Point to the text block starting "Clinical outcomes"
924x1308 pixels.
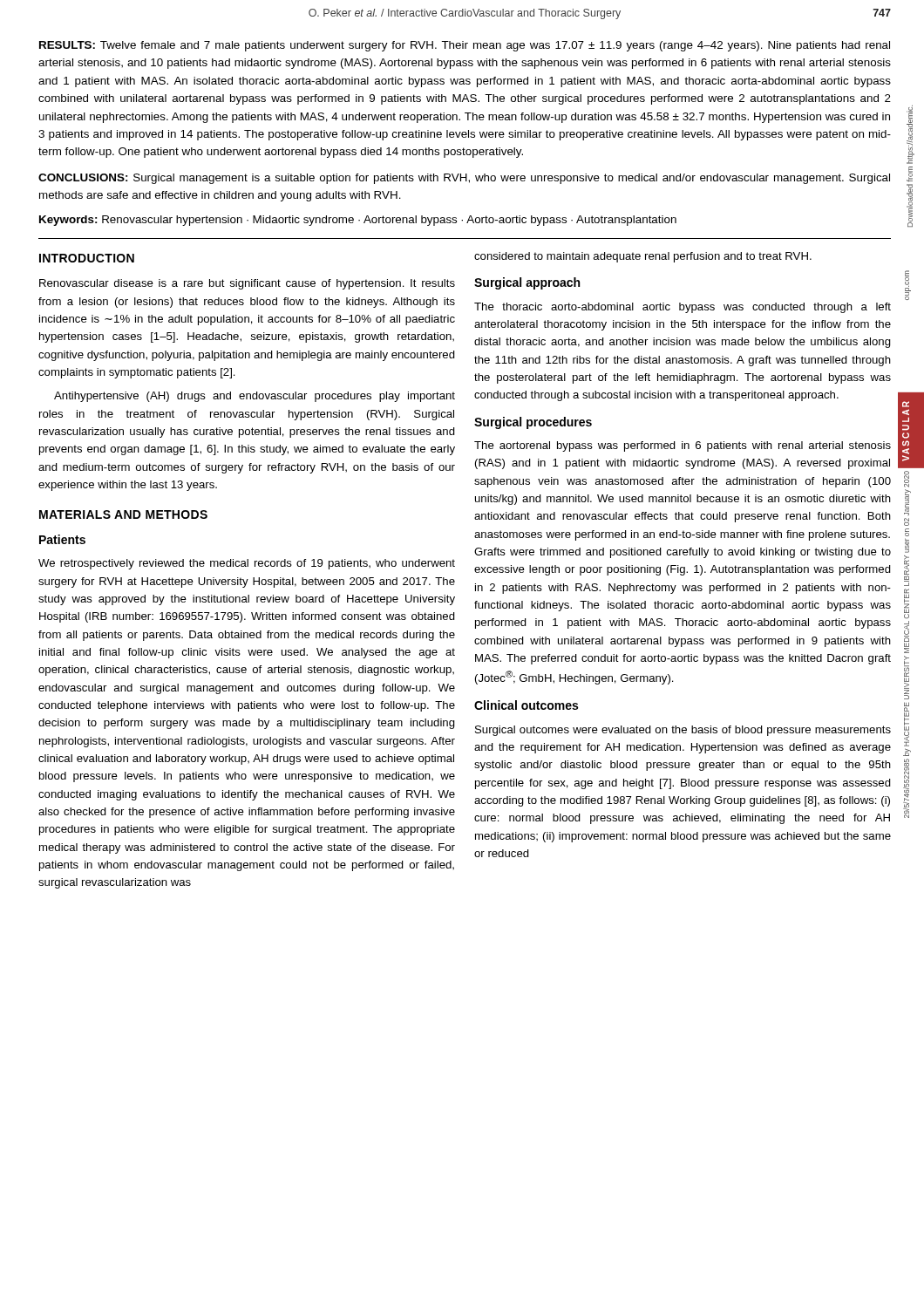(x=526, y=706)
